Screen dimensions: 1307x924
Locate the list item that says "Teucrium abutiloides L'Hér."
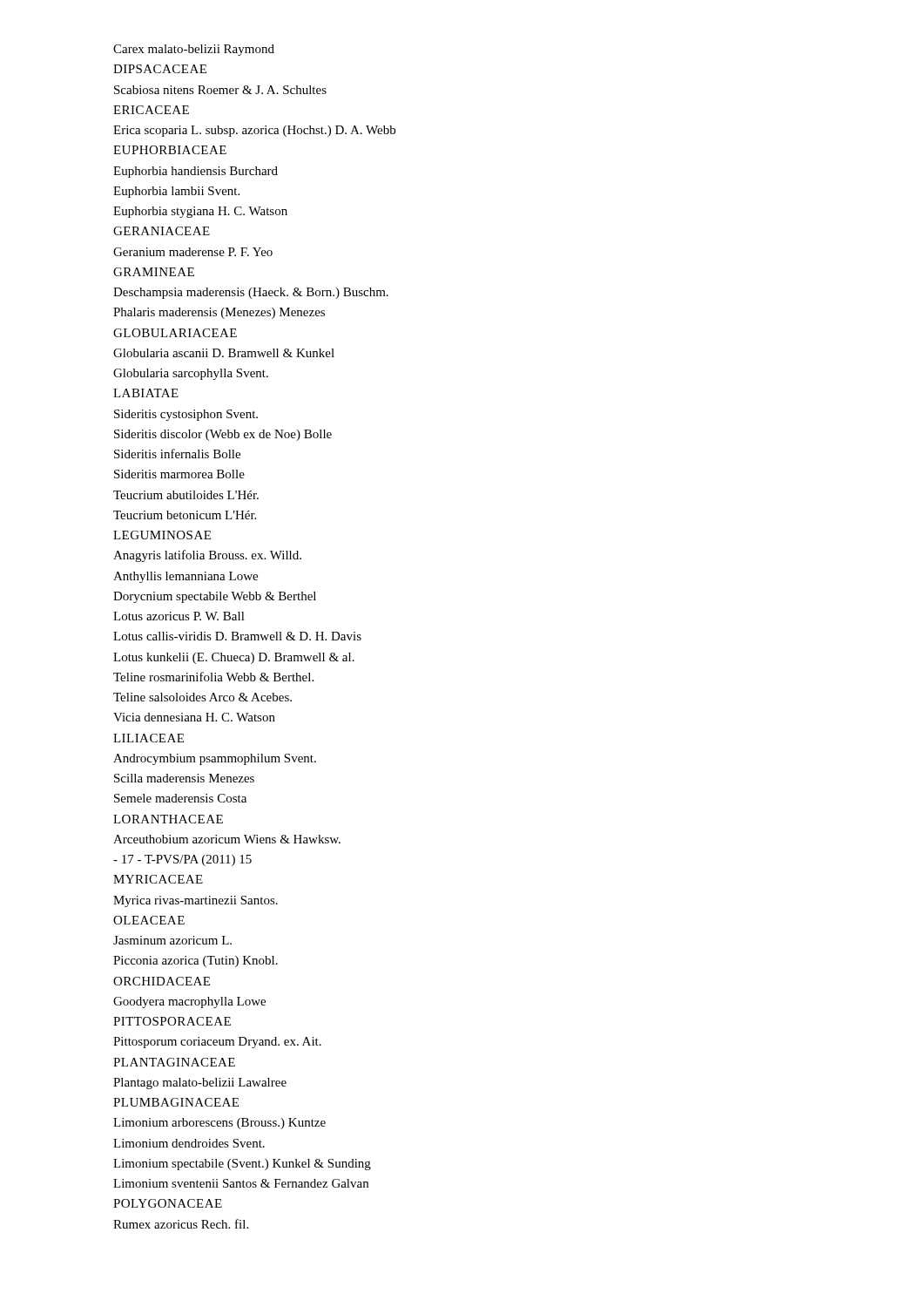(x=186, y=495)
